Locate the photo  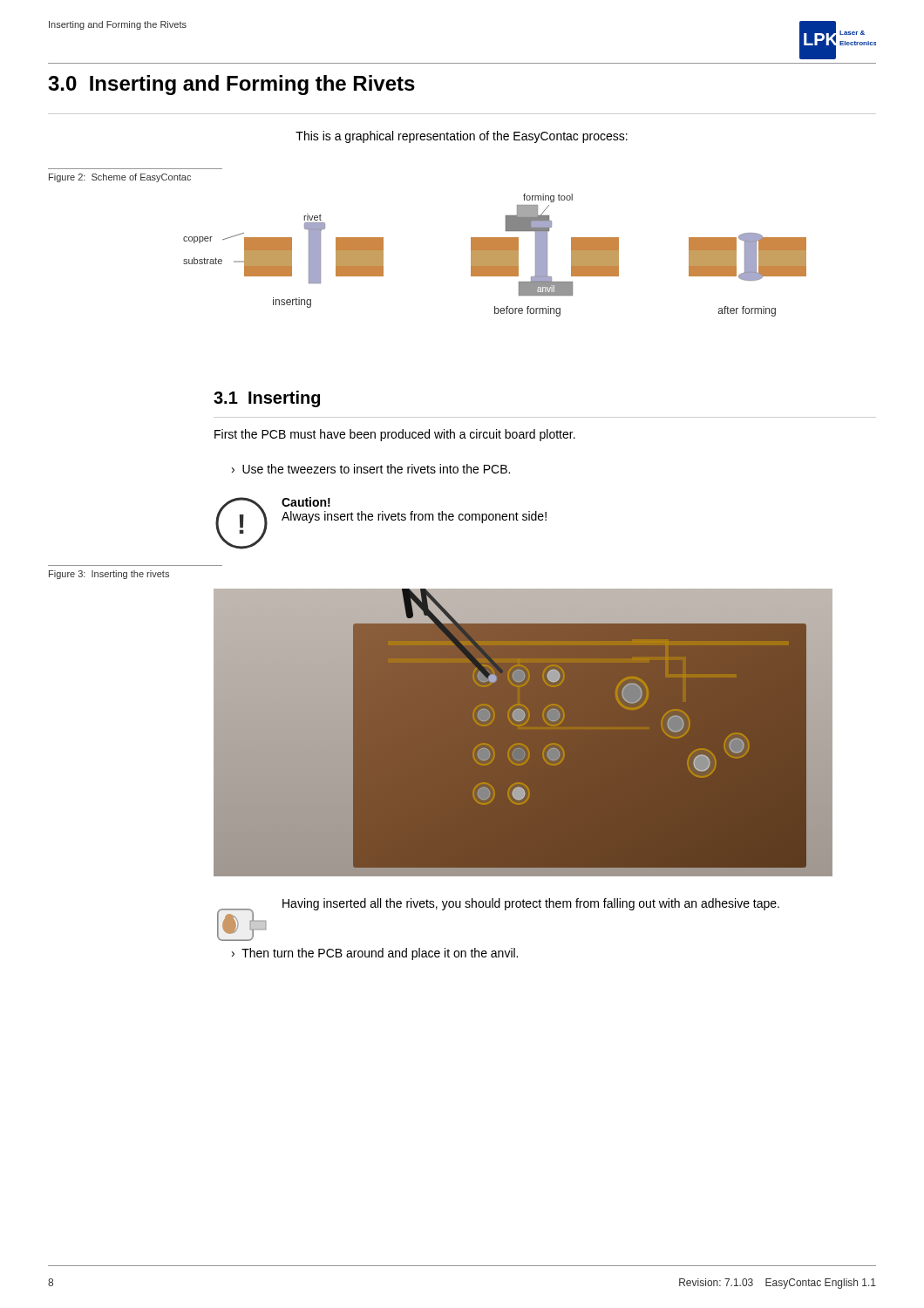[x=545, y=732]
